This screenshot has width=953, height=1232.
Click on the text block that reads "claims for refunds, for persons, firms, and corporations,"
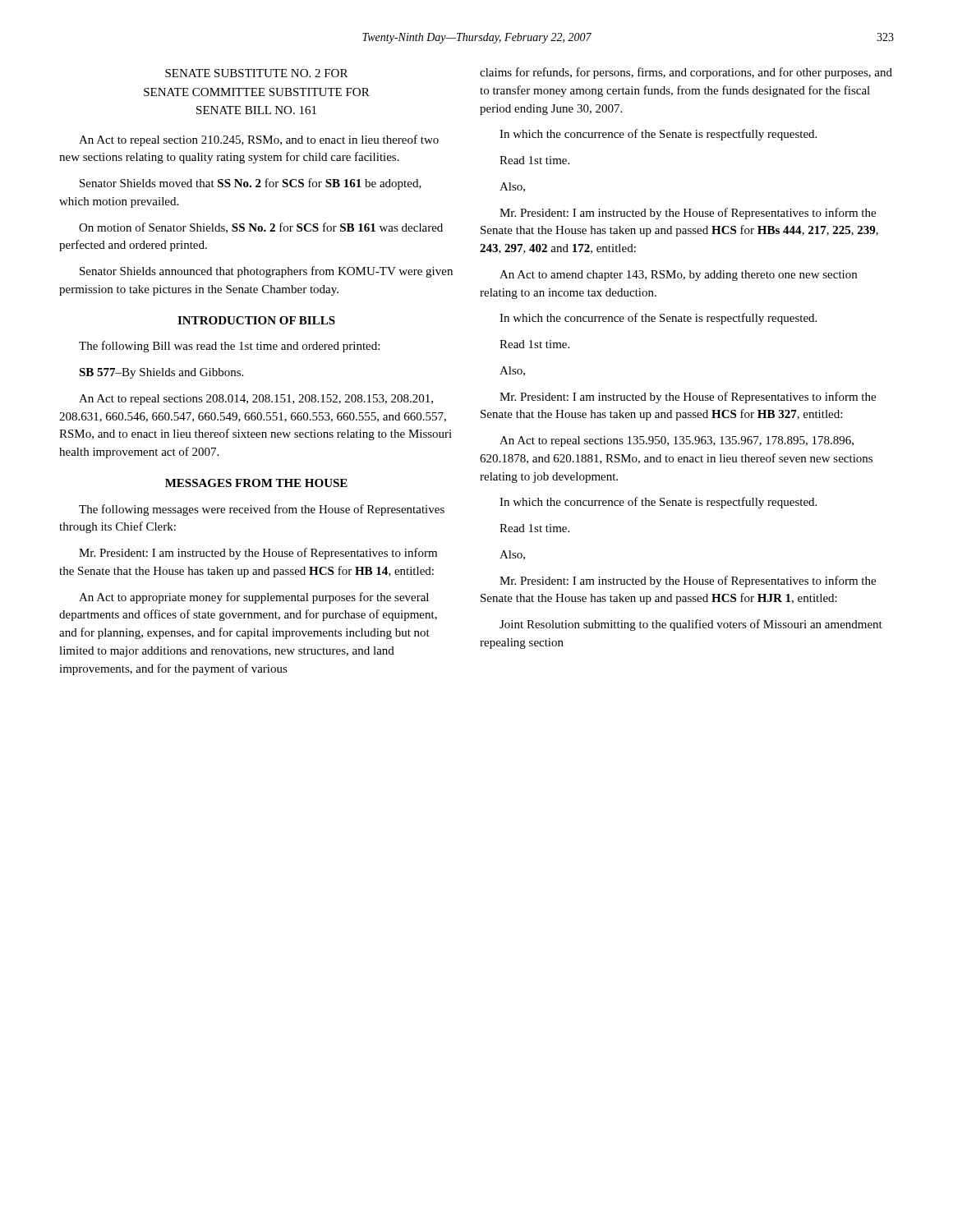(x=686, y=90)
